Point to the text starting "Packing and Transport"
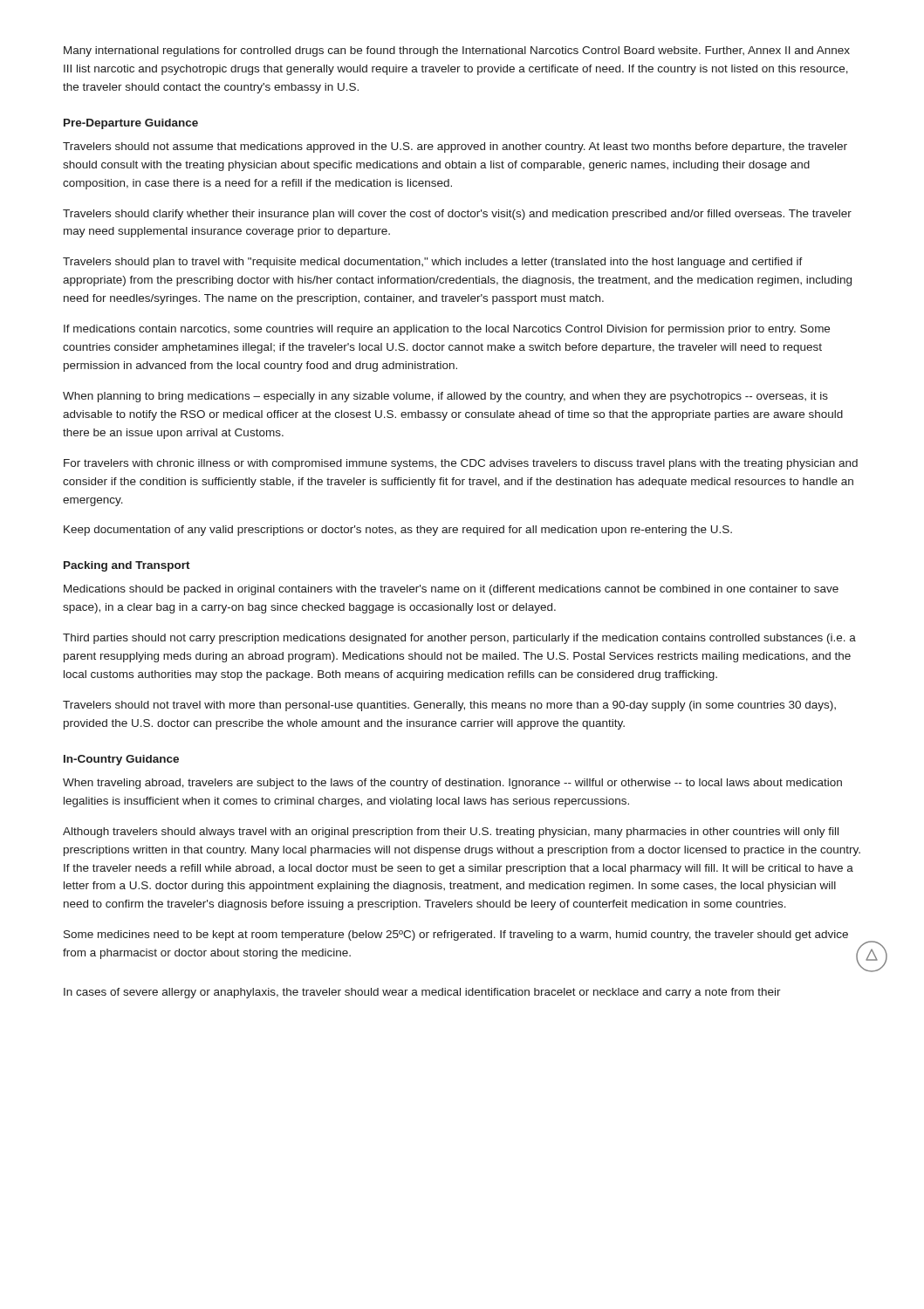924x1309 pixels. 126,565
